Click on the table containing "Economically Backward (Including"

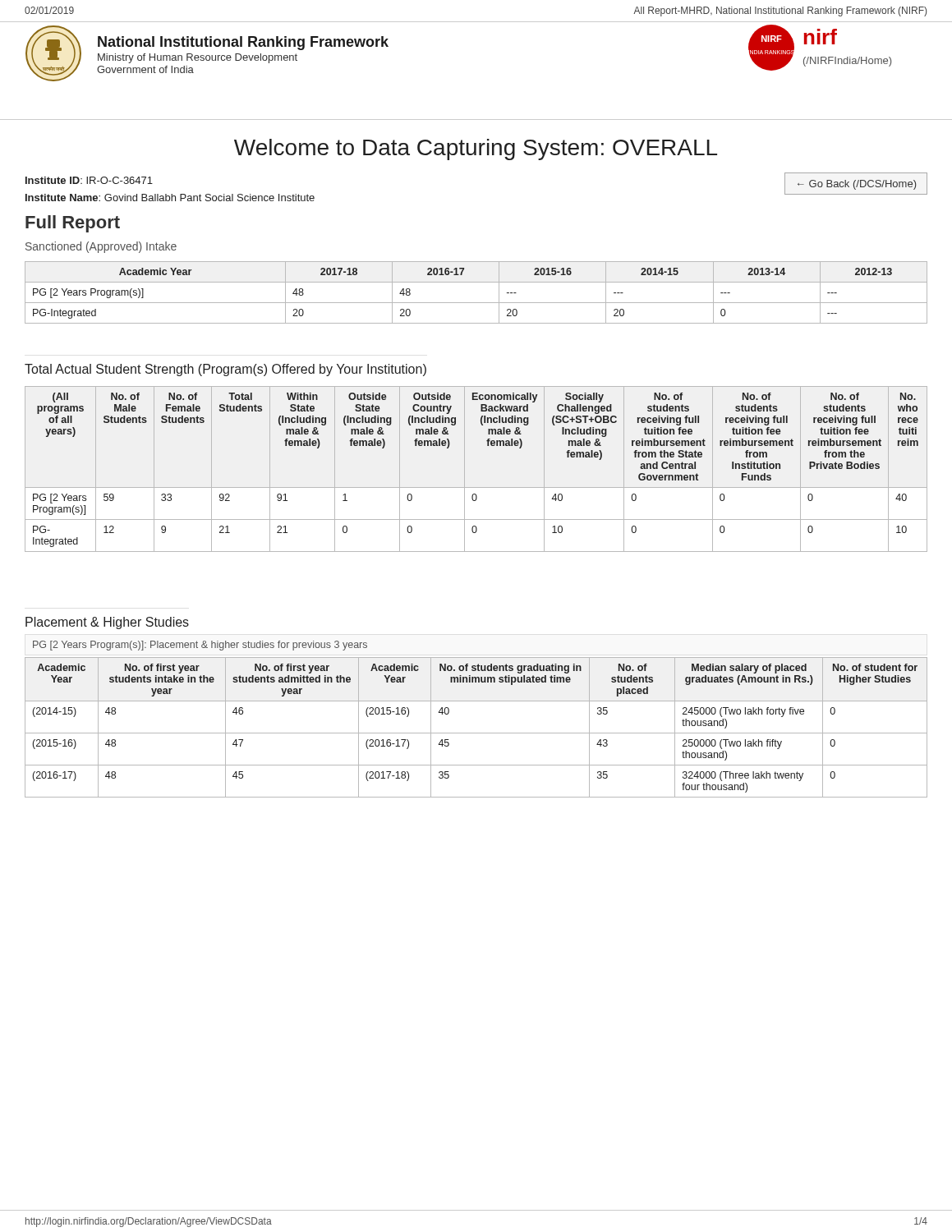(476, 469)
